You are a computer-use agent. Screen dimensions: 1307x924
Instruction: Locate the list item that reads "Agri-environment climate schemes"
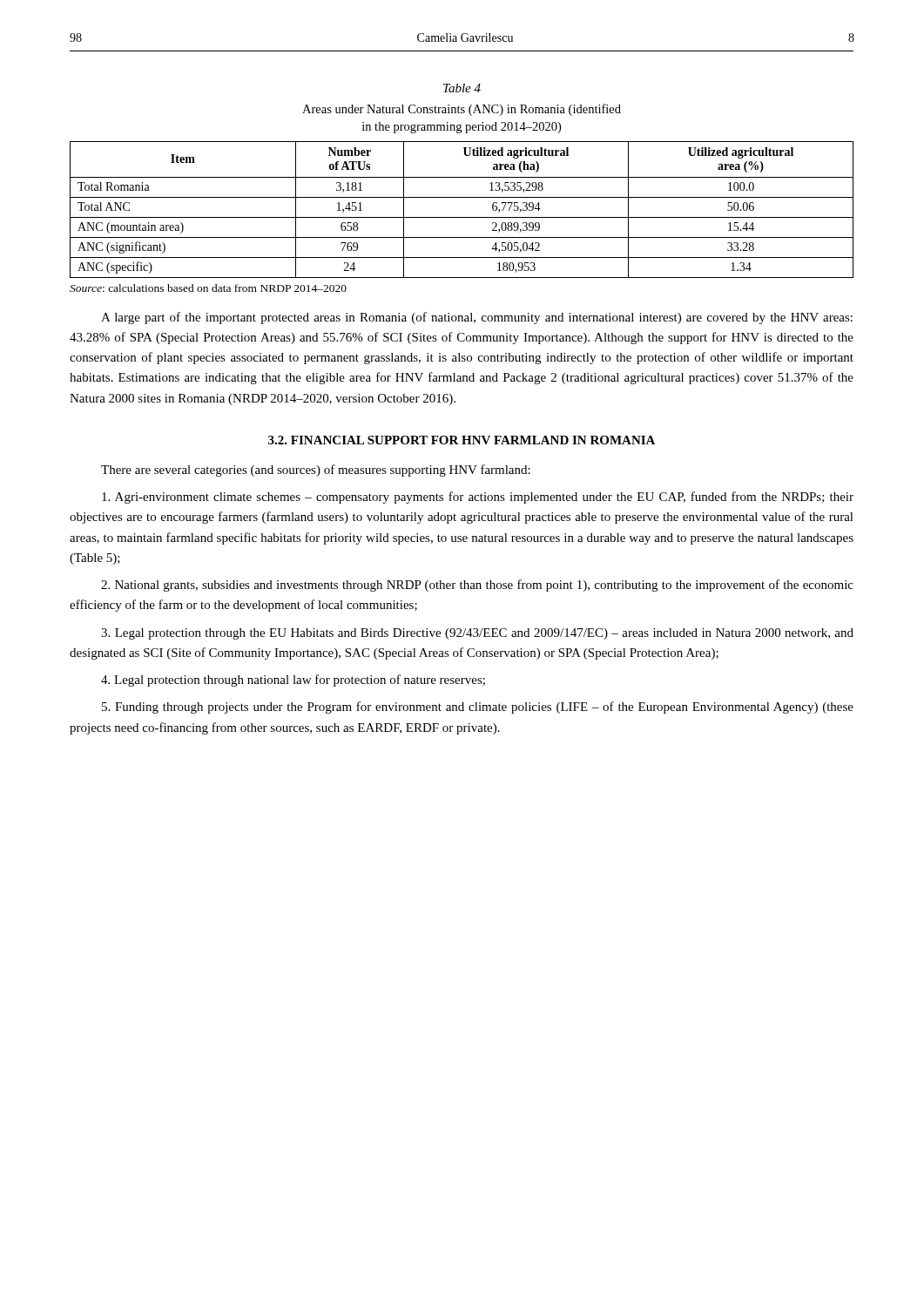point(462,527)
